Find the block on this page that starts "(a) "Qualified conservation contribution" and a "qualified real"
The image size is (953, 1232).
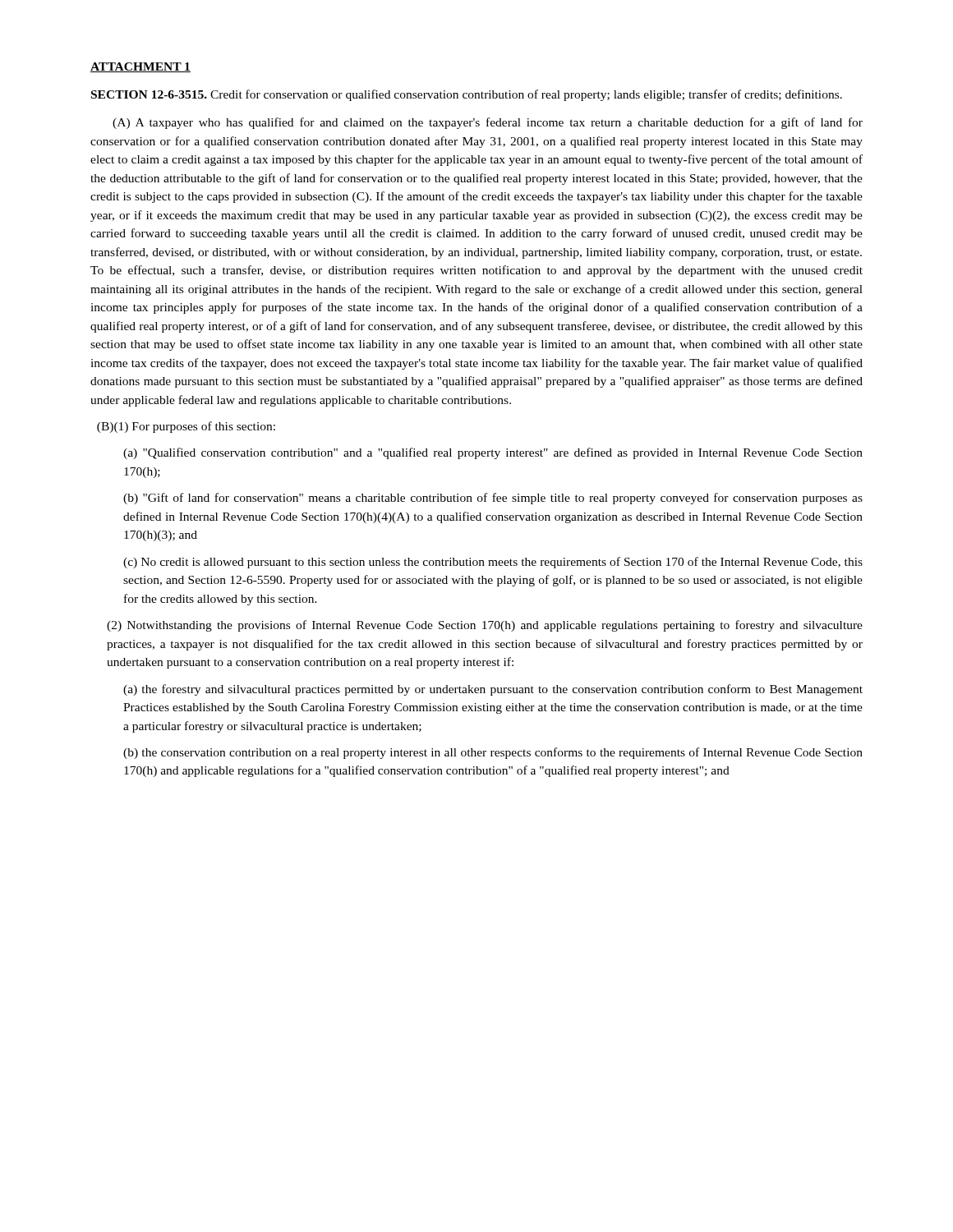[493, 462]
